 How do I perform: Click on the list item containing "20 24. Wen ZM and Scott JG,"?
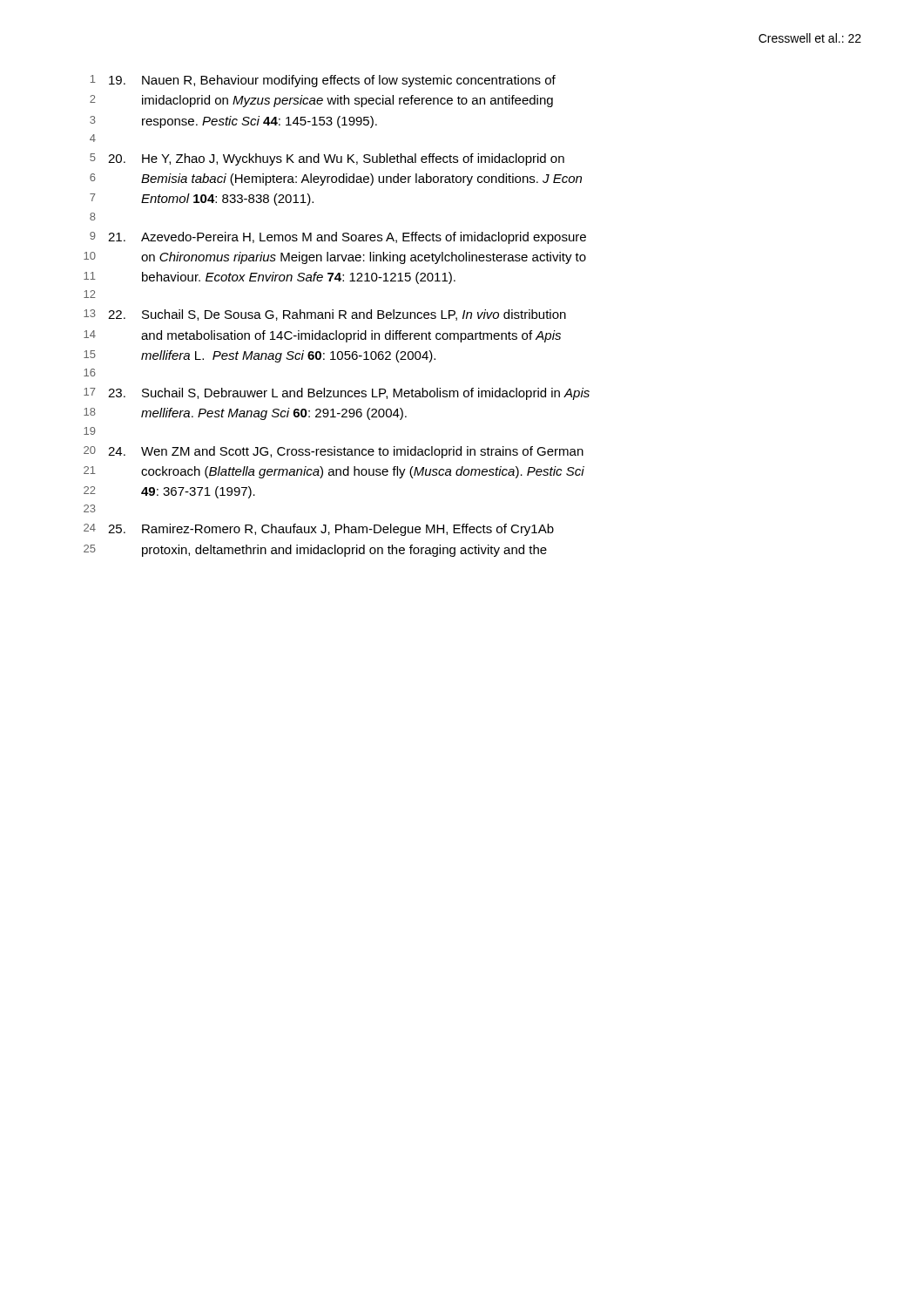(x=462, y=471)
